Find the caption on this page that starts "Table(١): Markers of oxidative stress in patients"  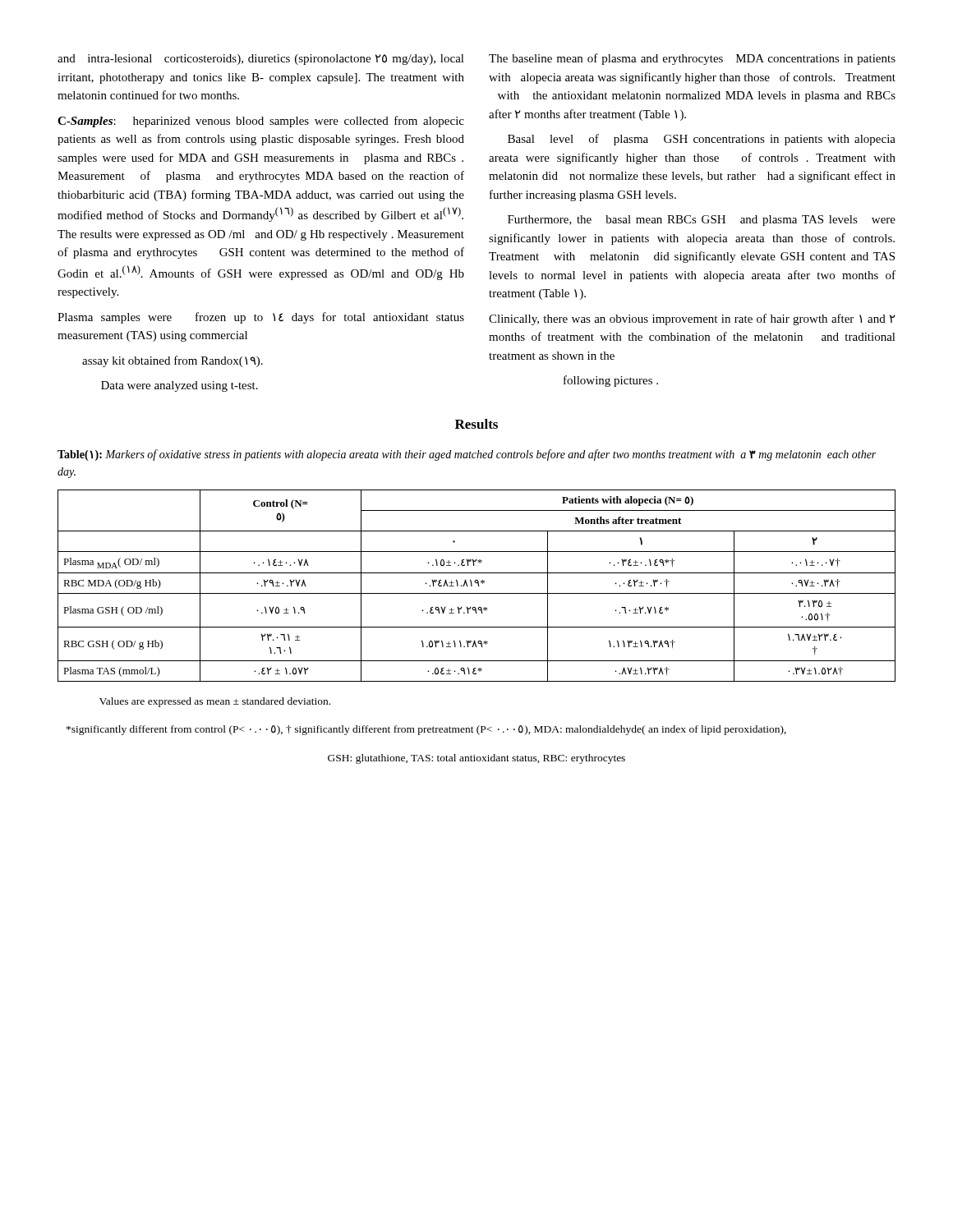pos(467,463)
